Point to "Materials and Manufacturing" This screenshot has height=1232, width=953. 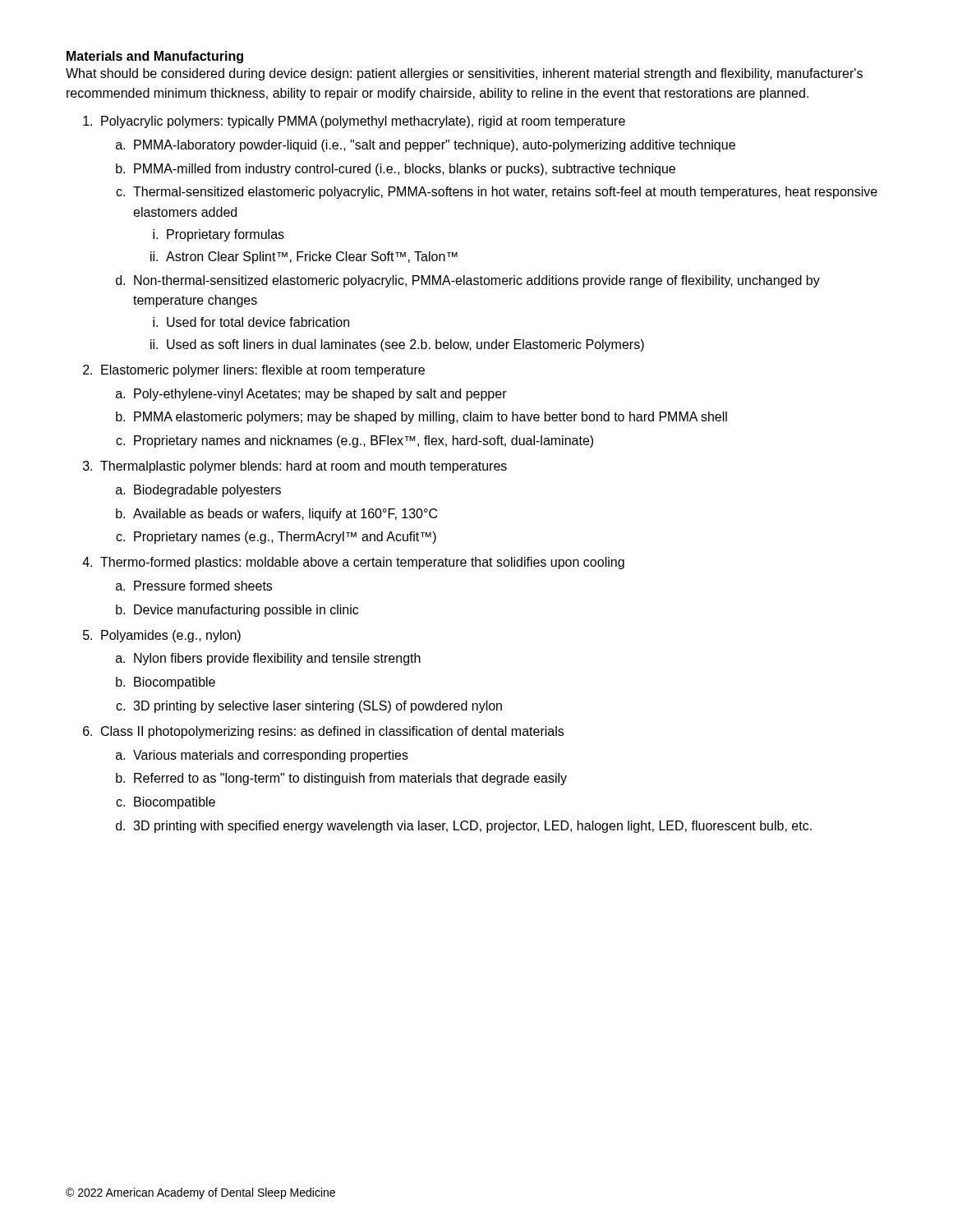155,56
